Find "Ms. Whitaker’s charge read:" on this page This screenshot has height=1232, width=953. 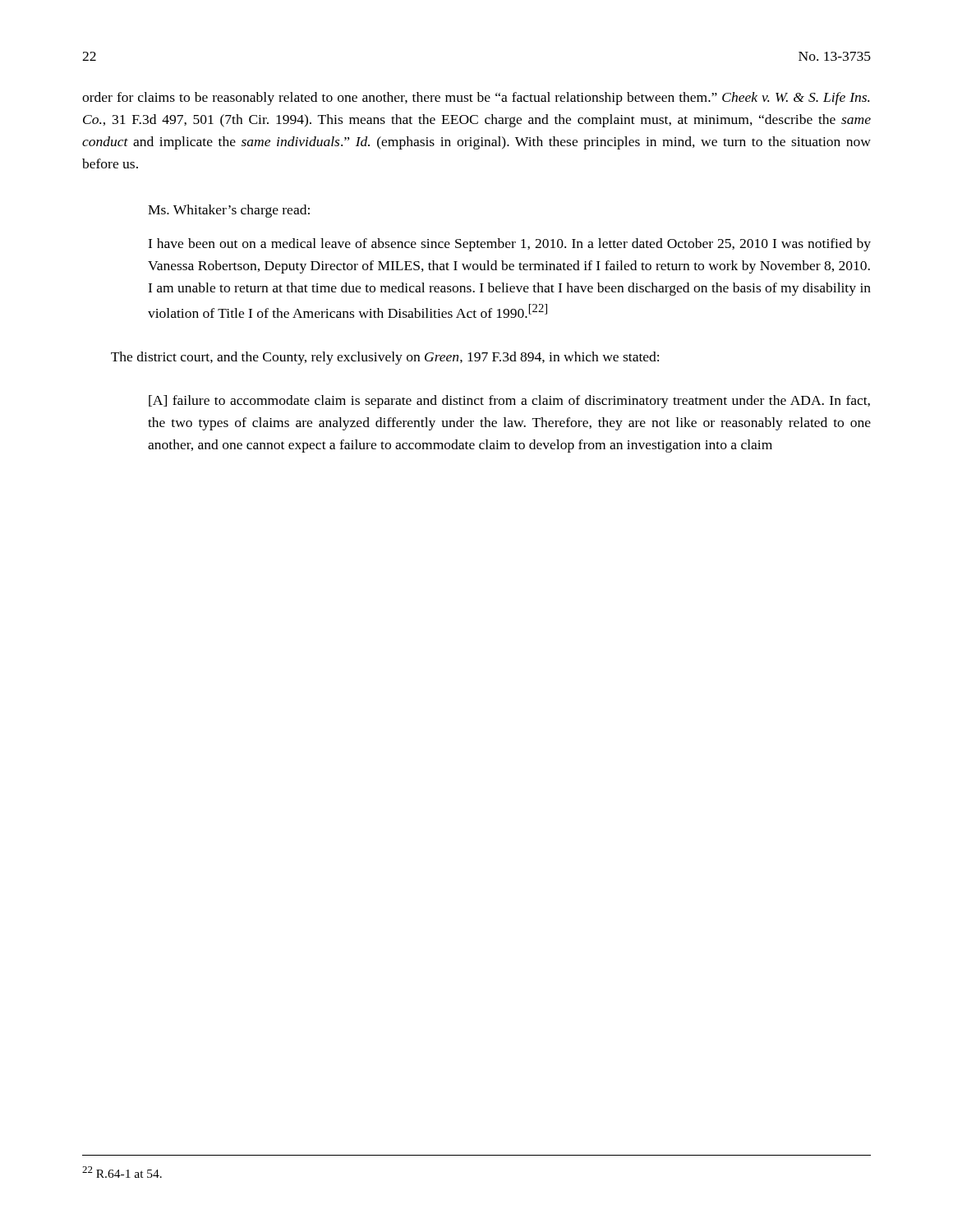229,209
